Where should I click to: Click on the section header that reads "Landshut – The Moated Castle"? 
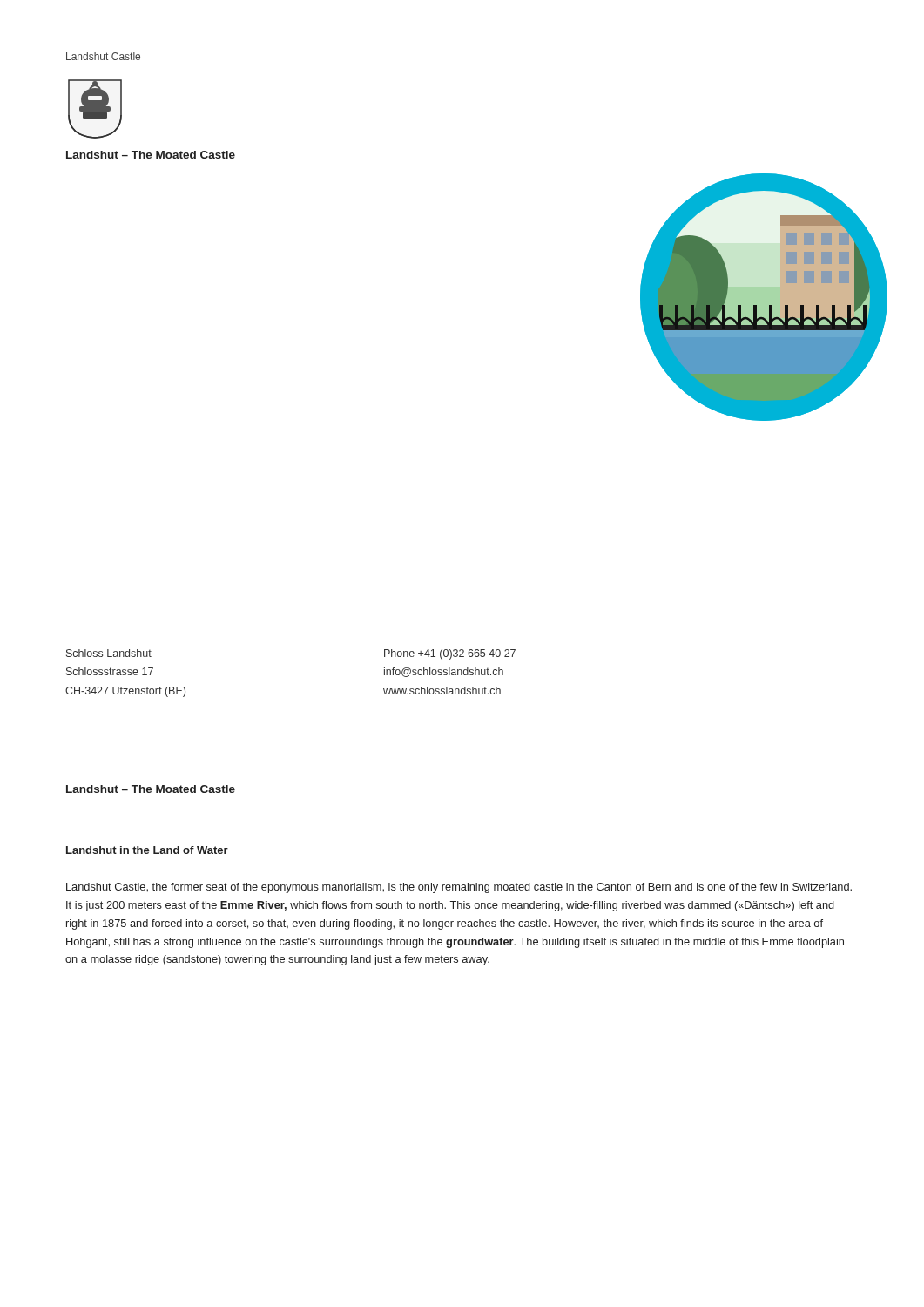[150, 789]
